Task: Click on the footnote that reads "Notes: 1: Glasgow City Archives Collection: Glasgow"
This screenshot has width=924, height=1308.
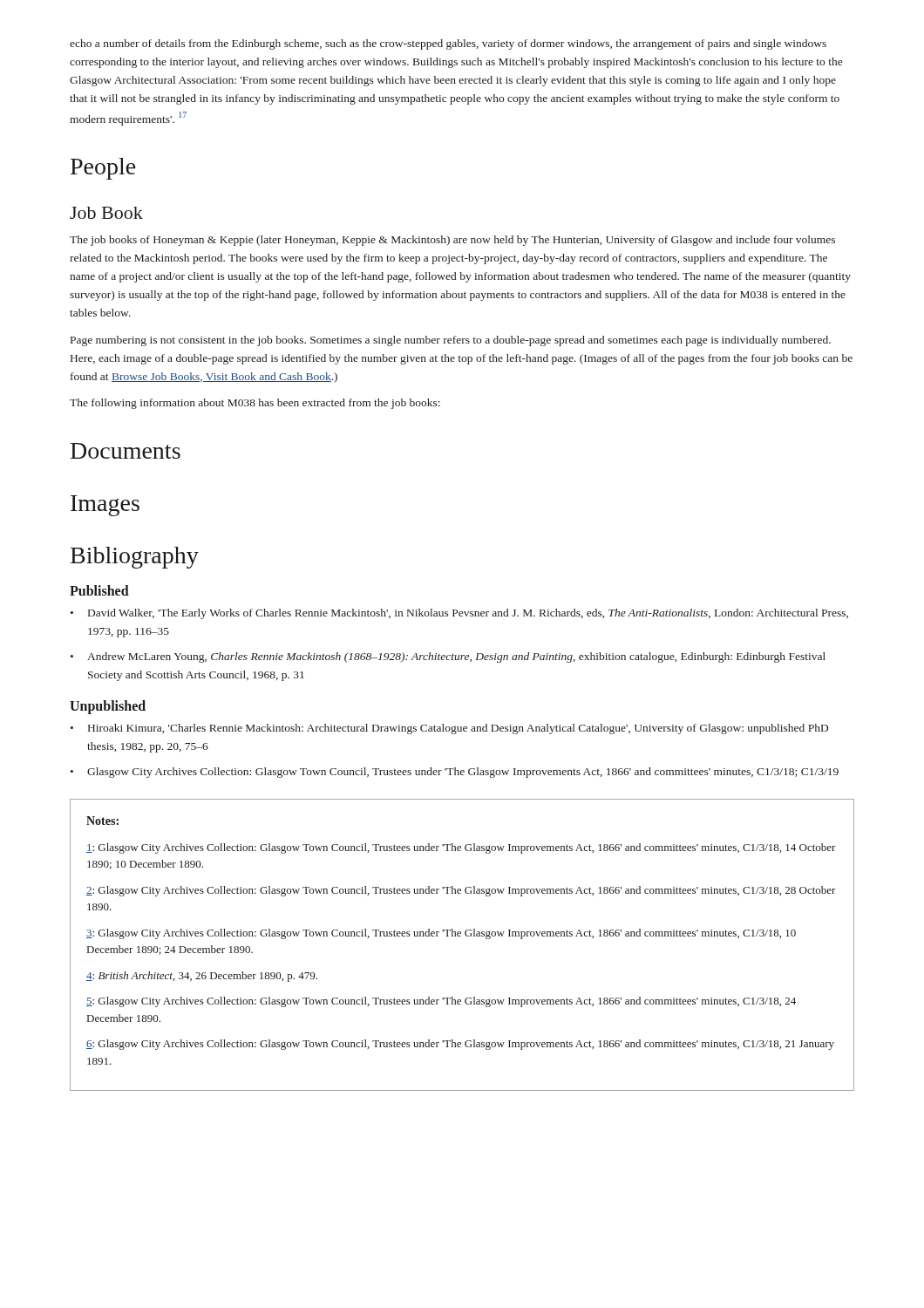Action: pos(462,941)
